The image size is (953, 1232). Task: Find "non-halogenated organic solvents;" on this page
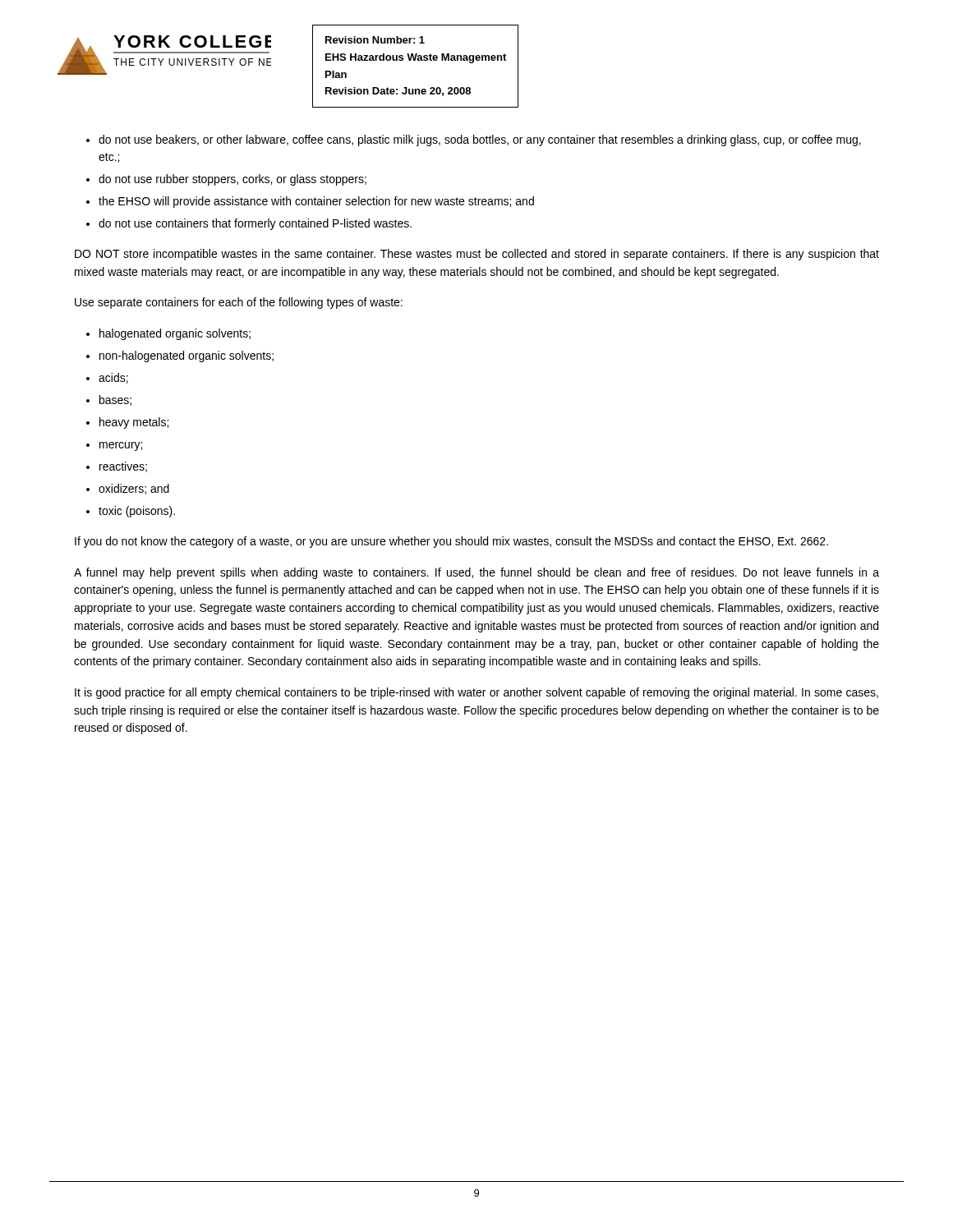pyautogui.click(x=187, y=356)
